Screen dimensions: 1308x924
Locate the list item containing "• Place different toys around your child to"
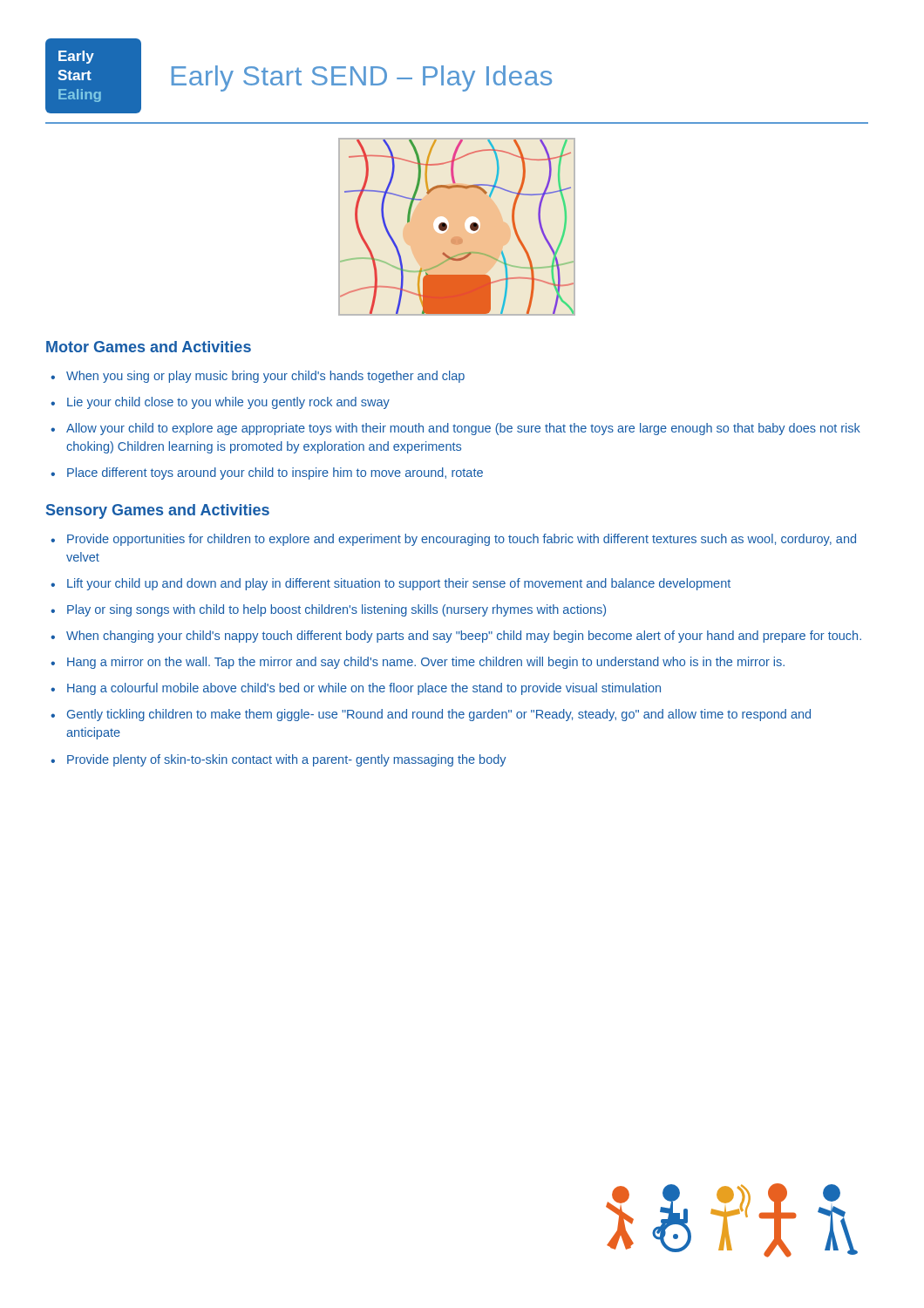pos(267,473)
